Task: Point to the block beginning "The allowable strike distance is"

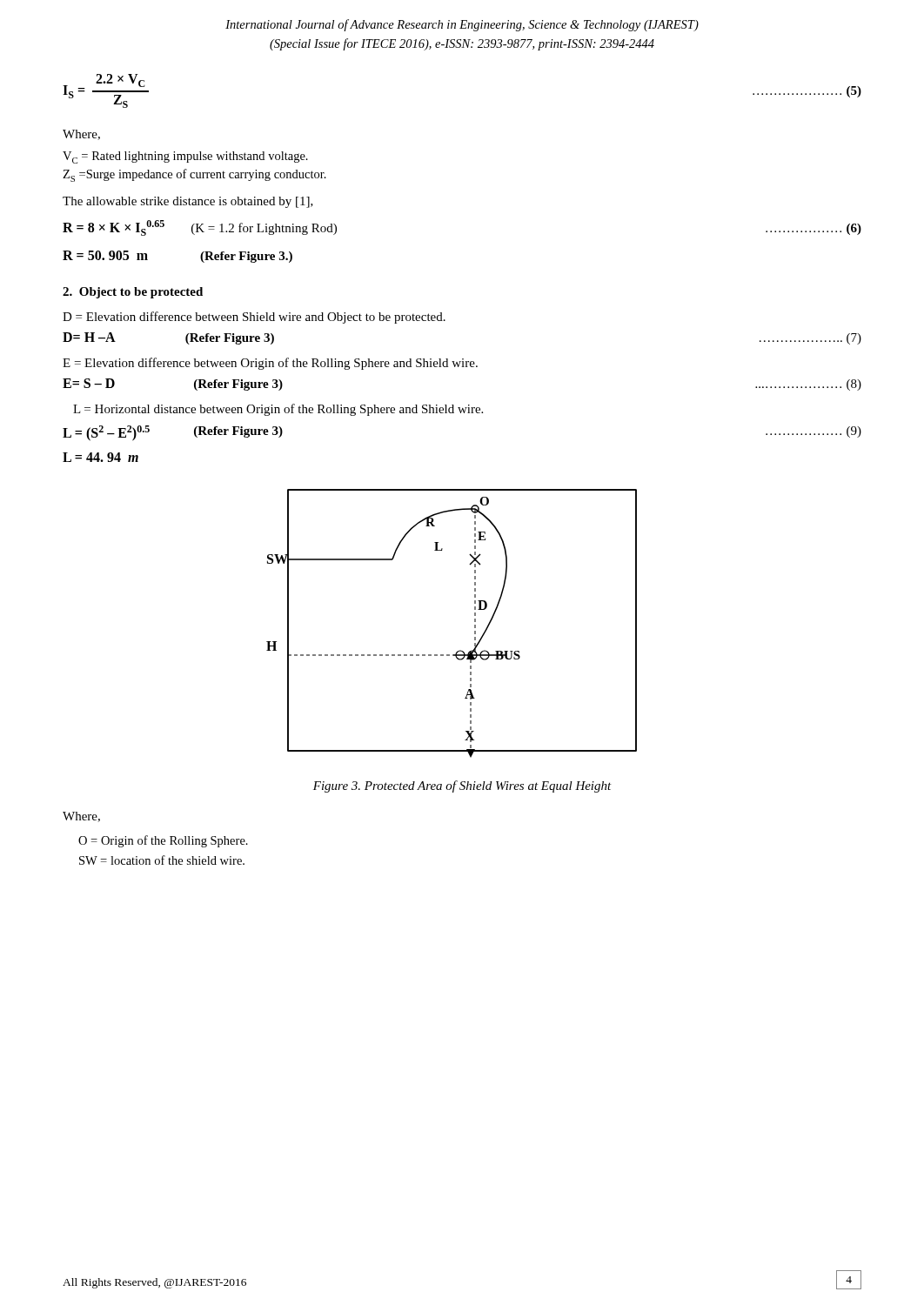Action: [188, 201]
